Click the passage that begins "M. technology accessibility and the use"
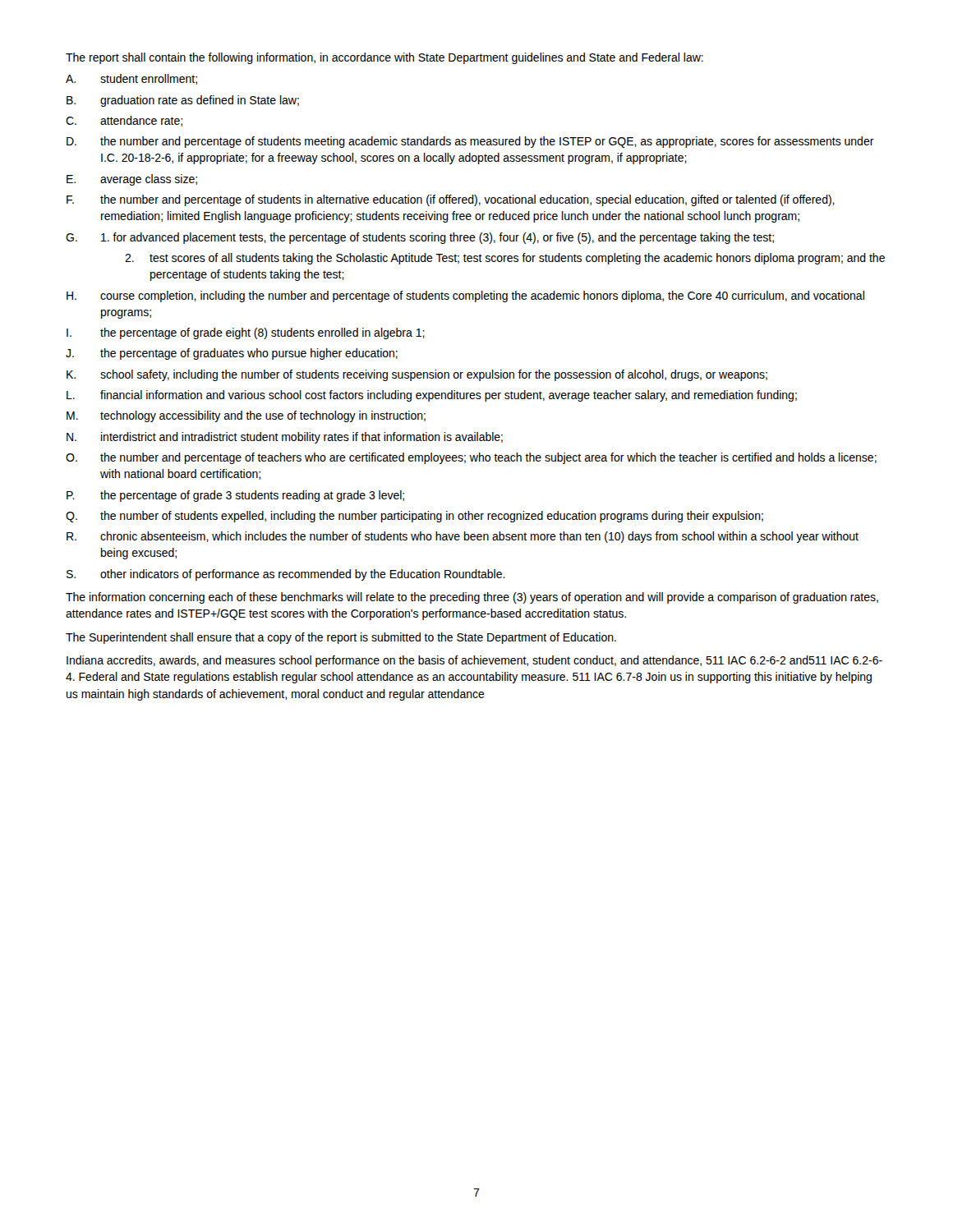 246,416
